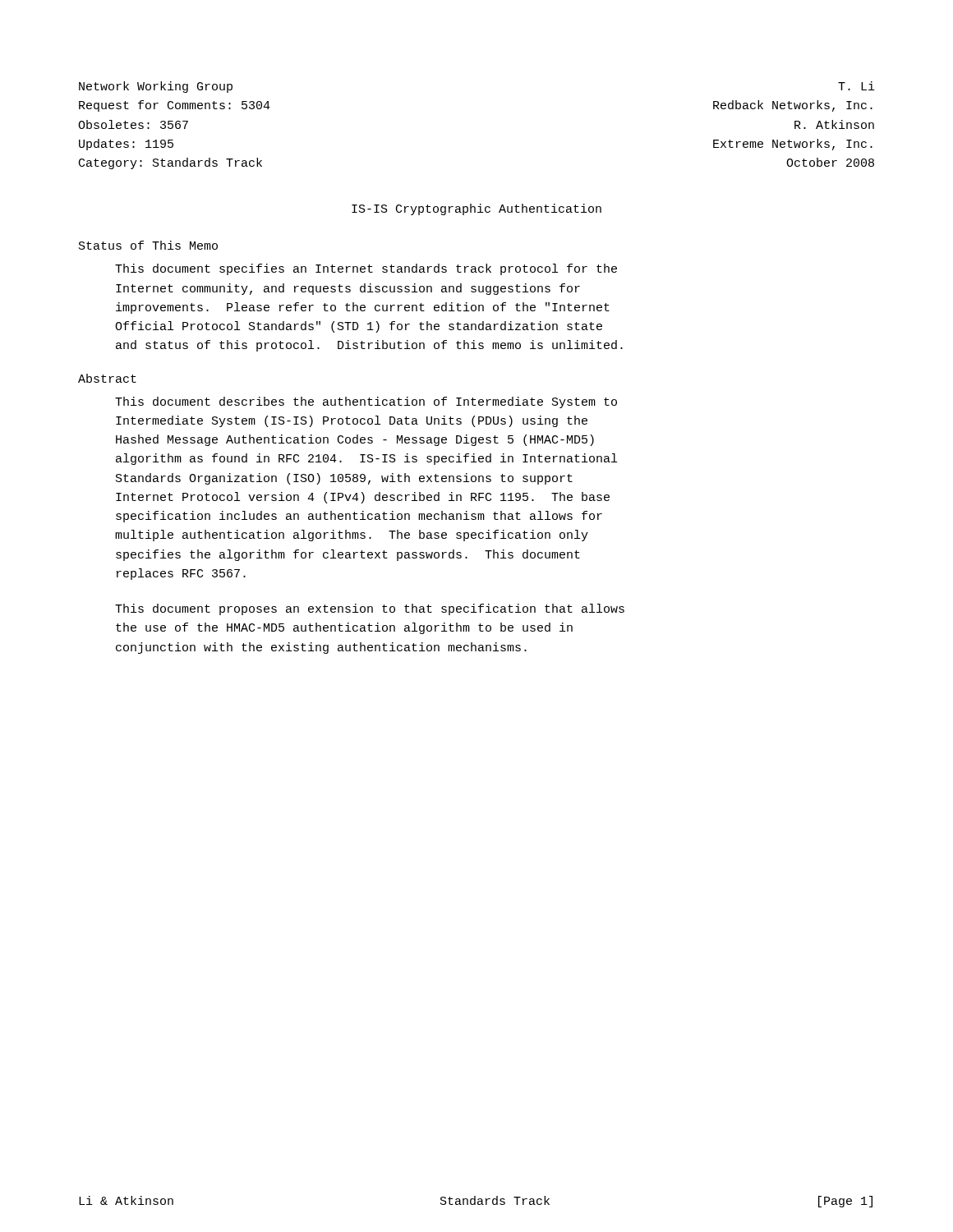The height and width of the screenshot is (1232, 953).
Task: Click on the text block with the text "This document proposes an"
Action: [370, 629]
